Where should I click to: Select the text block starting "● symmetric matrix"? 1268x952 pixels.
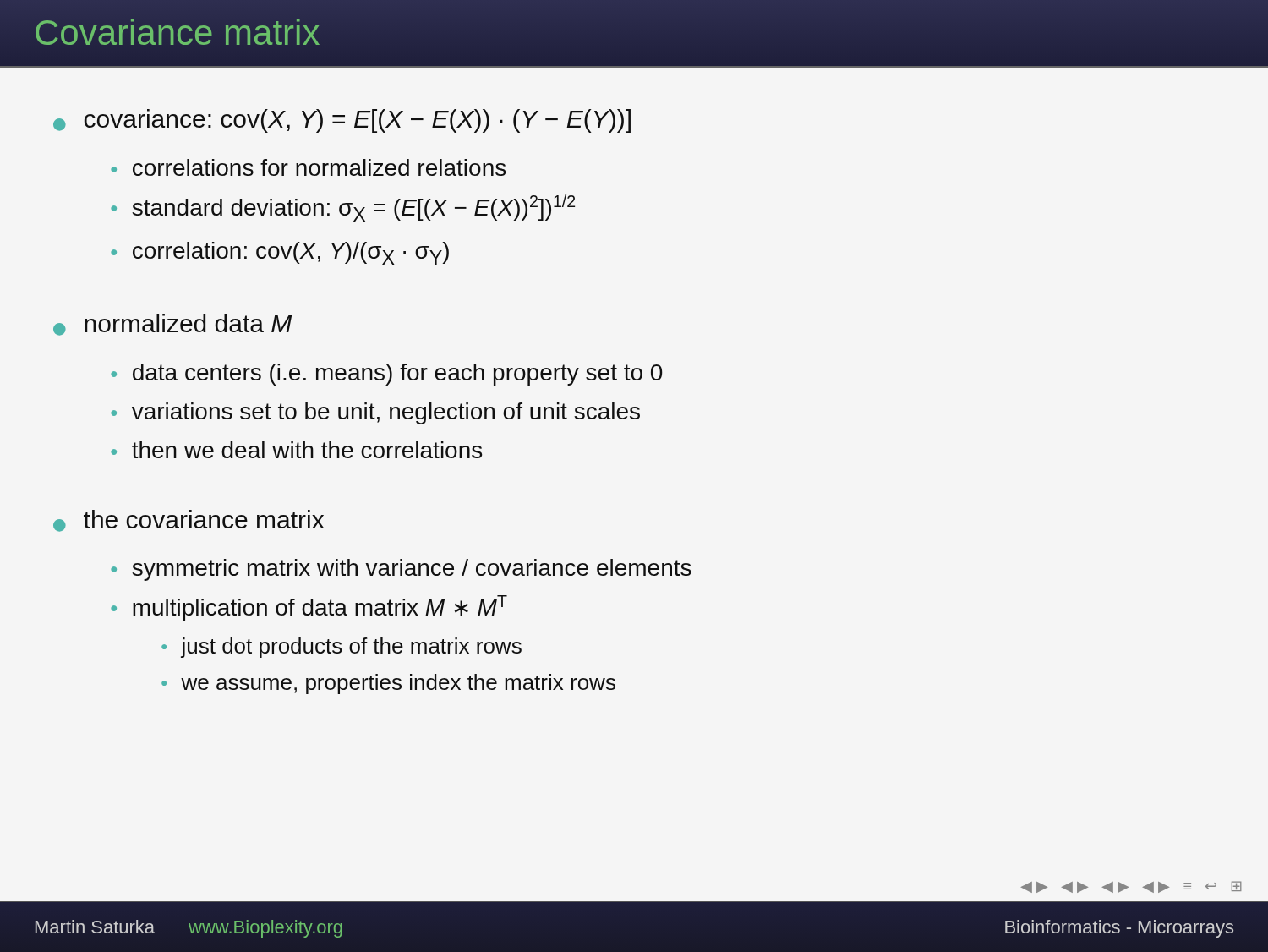pos(401,568)
